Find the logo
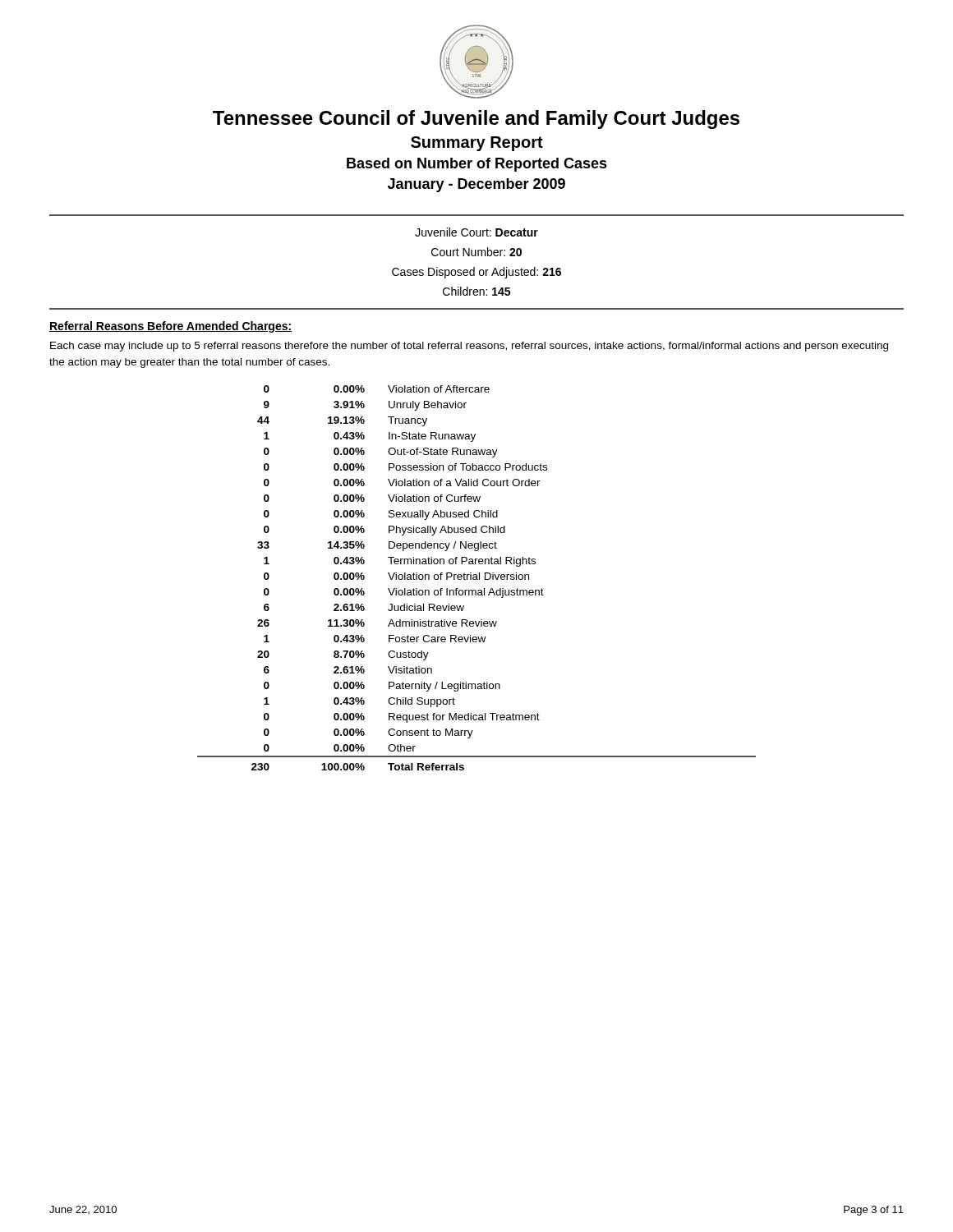953x1232 pixels. tap(476, 62)
